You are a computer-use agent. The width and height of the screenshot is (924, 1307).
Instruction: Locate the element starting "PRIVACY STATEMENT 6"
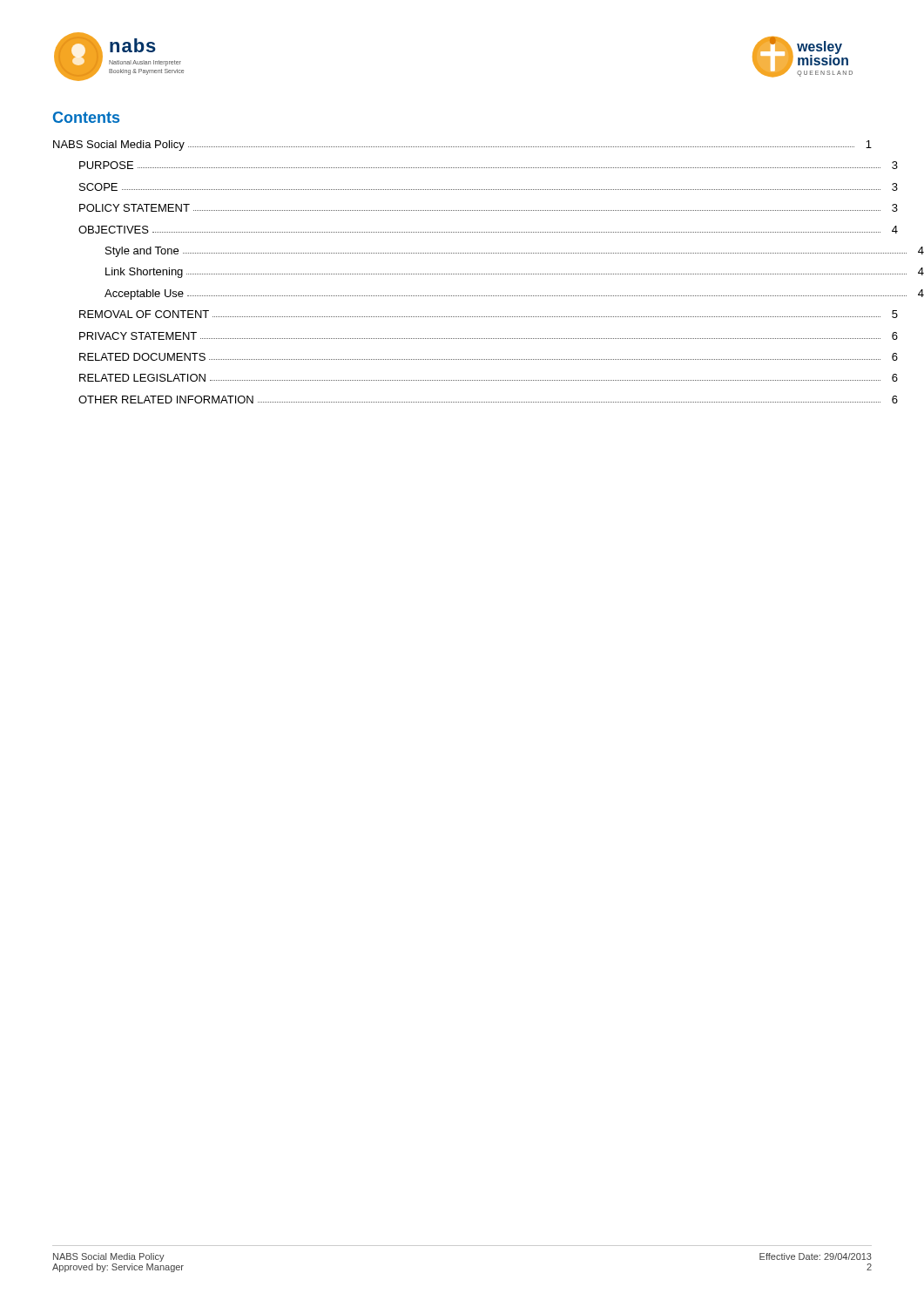(x=488, y=336)
